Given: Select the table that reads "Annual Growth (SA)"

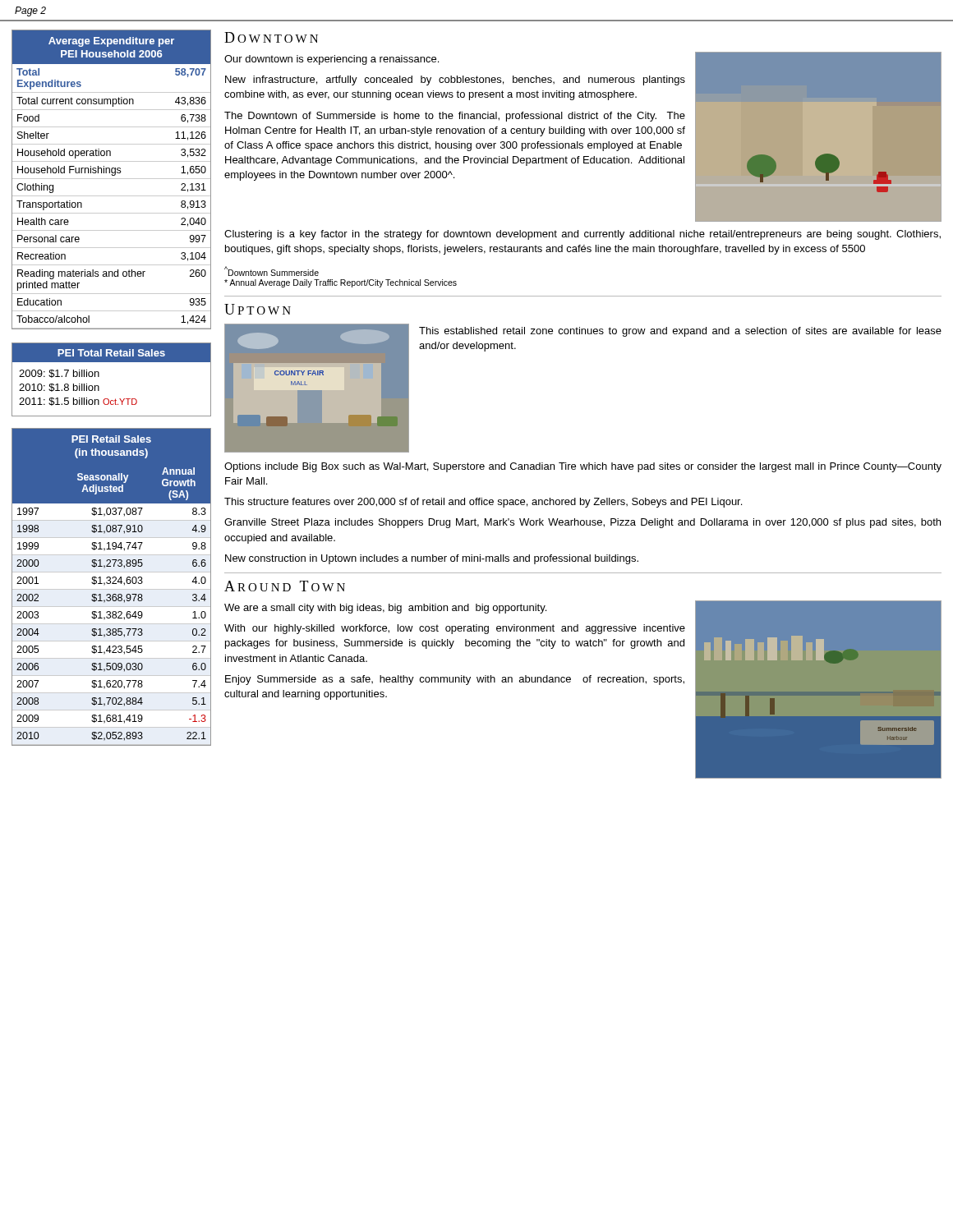Looking at the screenshot, I should pyautogui.click(x=111, y=587).
